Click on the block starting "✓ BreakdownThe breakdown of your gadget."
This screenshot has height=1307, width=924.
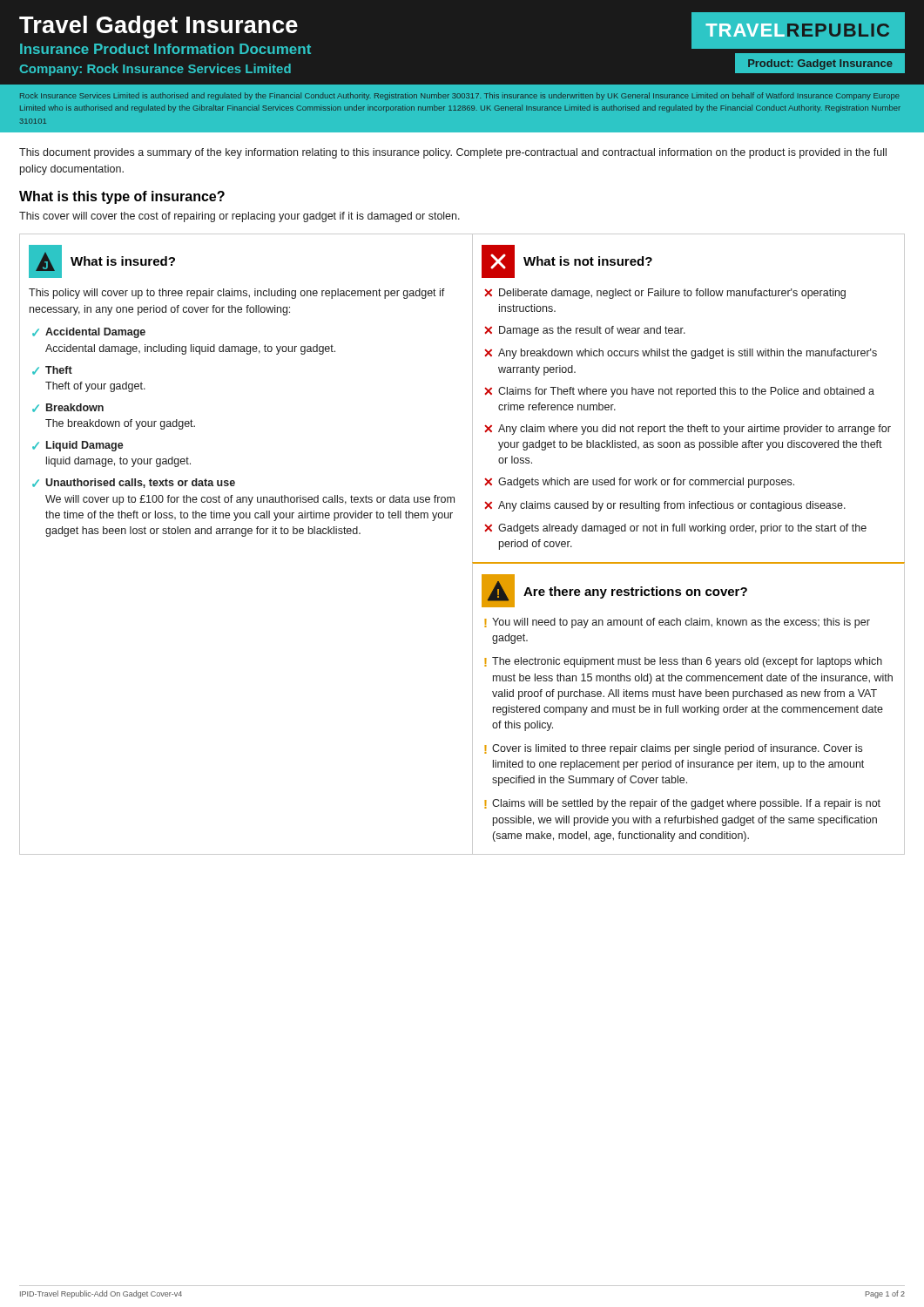113,416
